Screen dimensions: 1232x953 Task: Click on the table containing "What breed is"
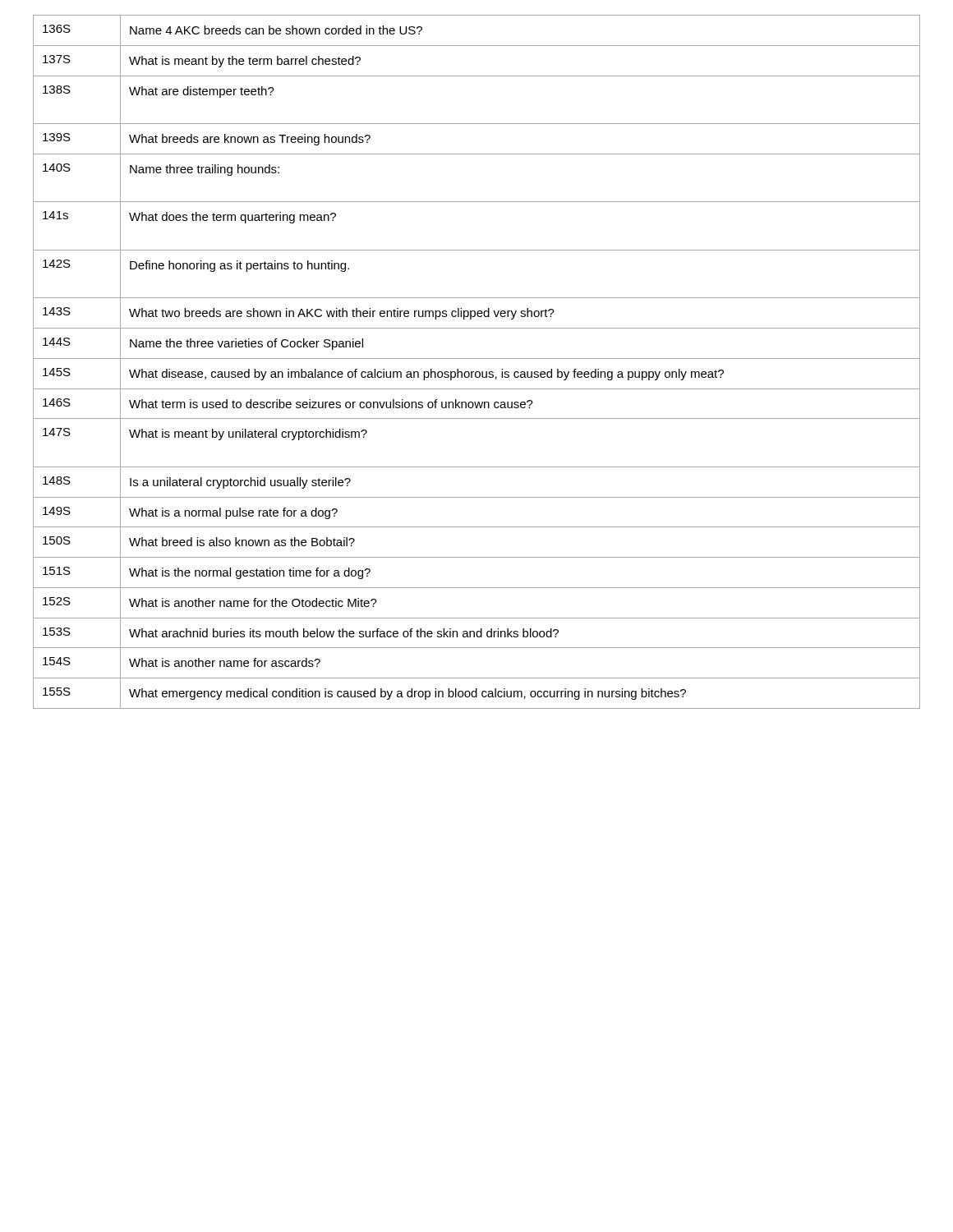click(476, 362)
